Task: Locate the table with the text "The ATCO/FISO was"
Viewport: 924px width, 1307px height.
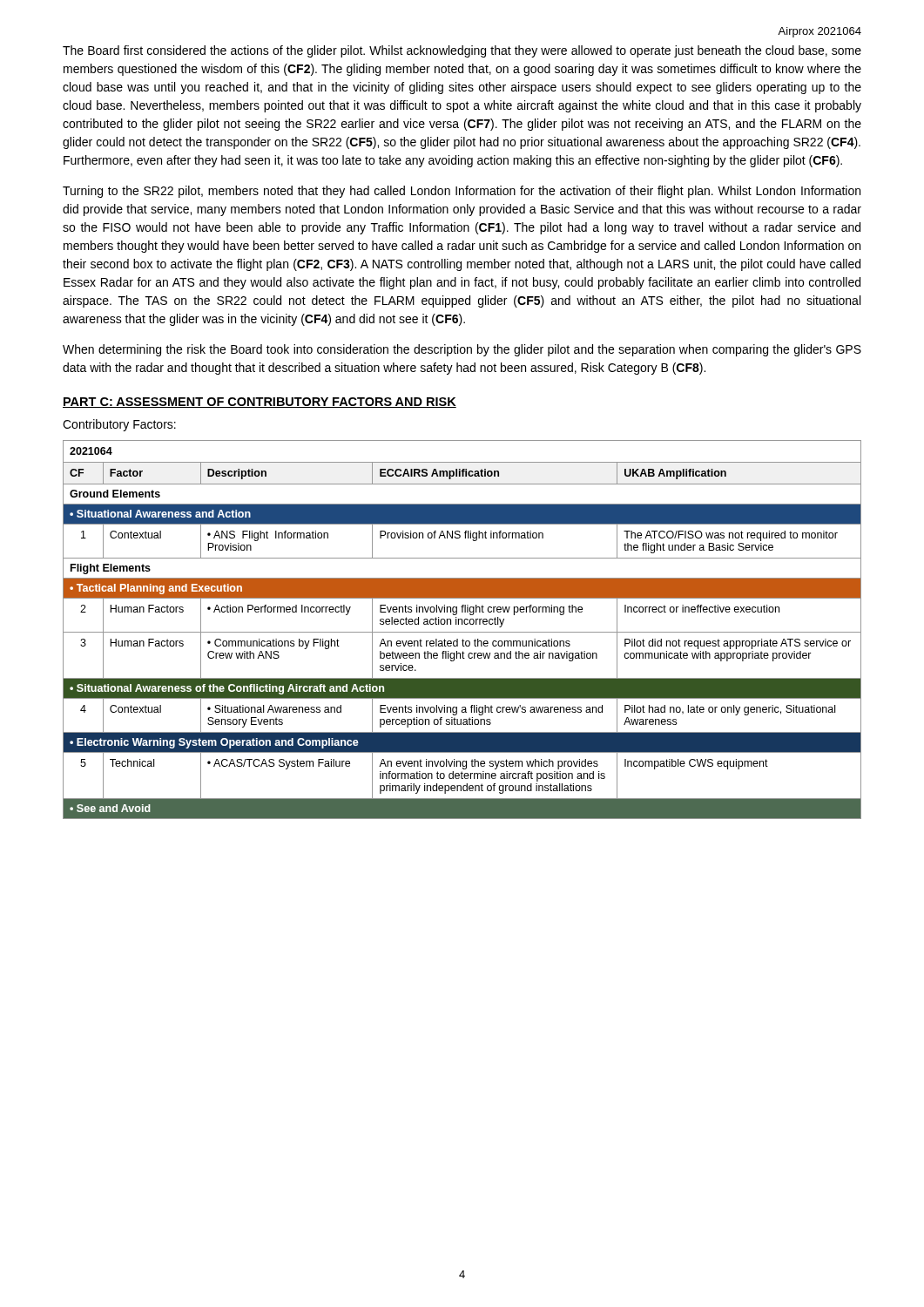Action: (x=462, y=630)
